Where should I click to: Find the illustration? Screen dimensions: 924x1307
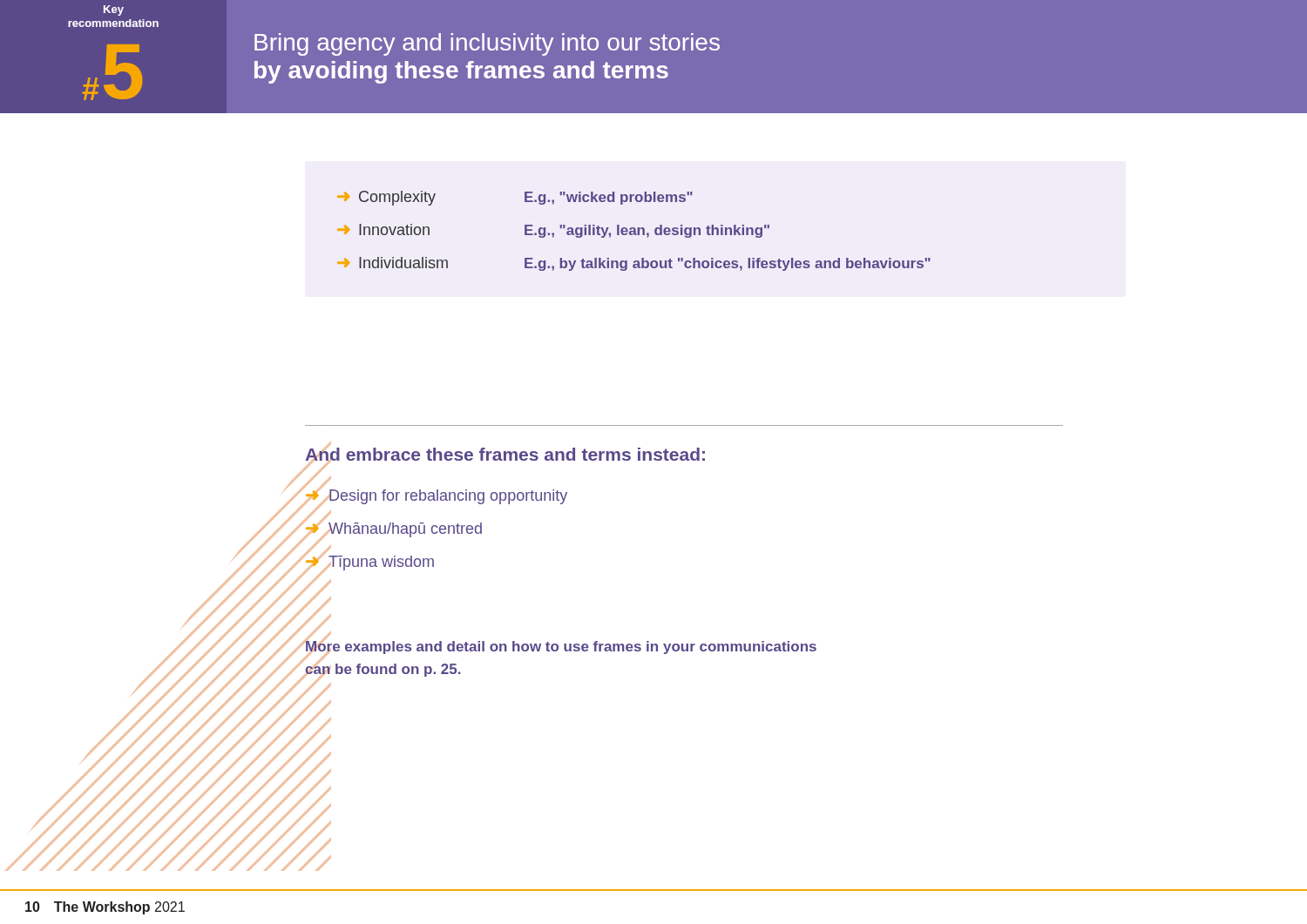(x=166, y=649)
